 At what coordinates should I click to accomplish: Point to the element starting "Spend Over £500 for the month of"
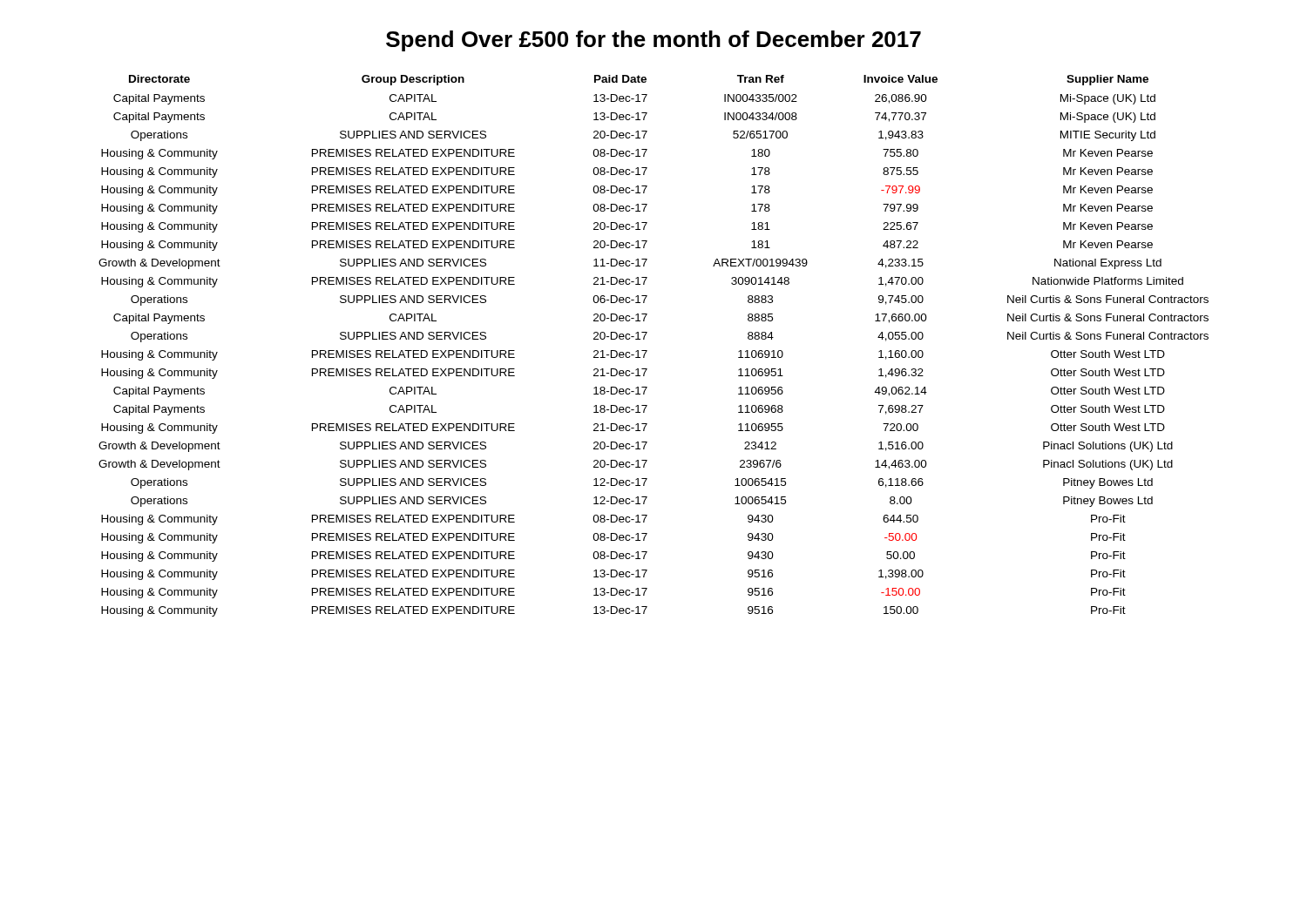654,40
